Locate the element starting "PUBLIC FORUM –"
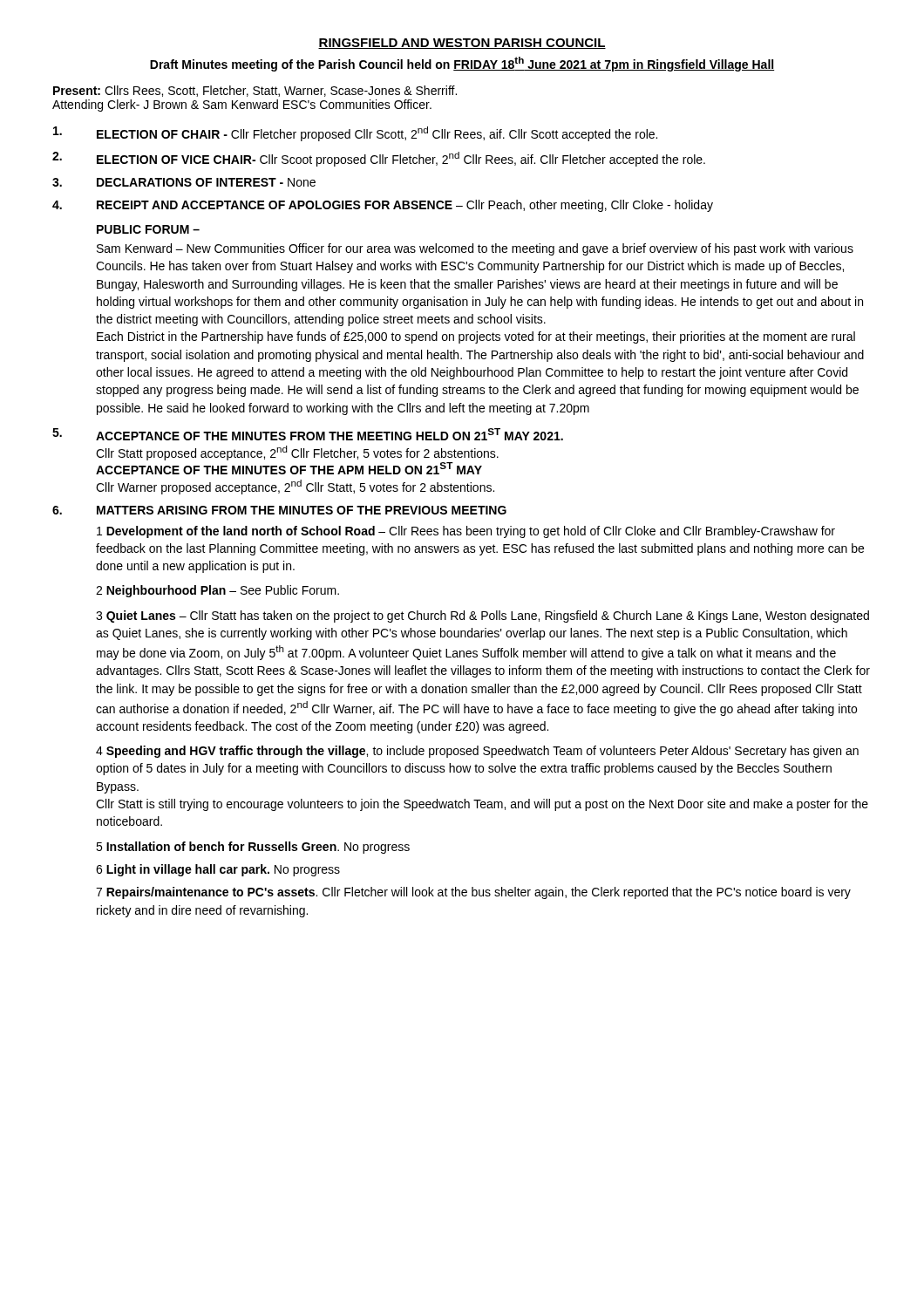Viewport: 924px width, 1308px height. point(148,229)
